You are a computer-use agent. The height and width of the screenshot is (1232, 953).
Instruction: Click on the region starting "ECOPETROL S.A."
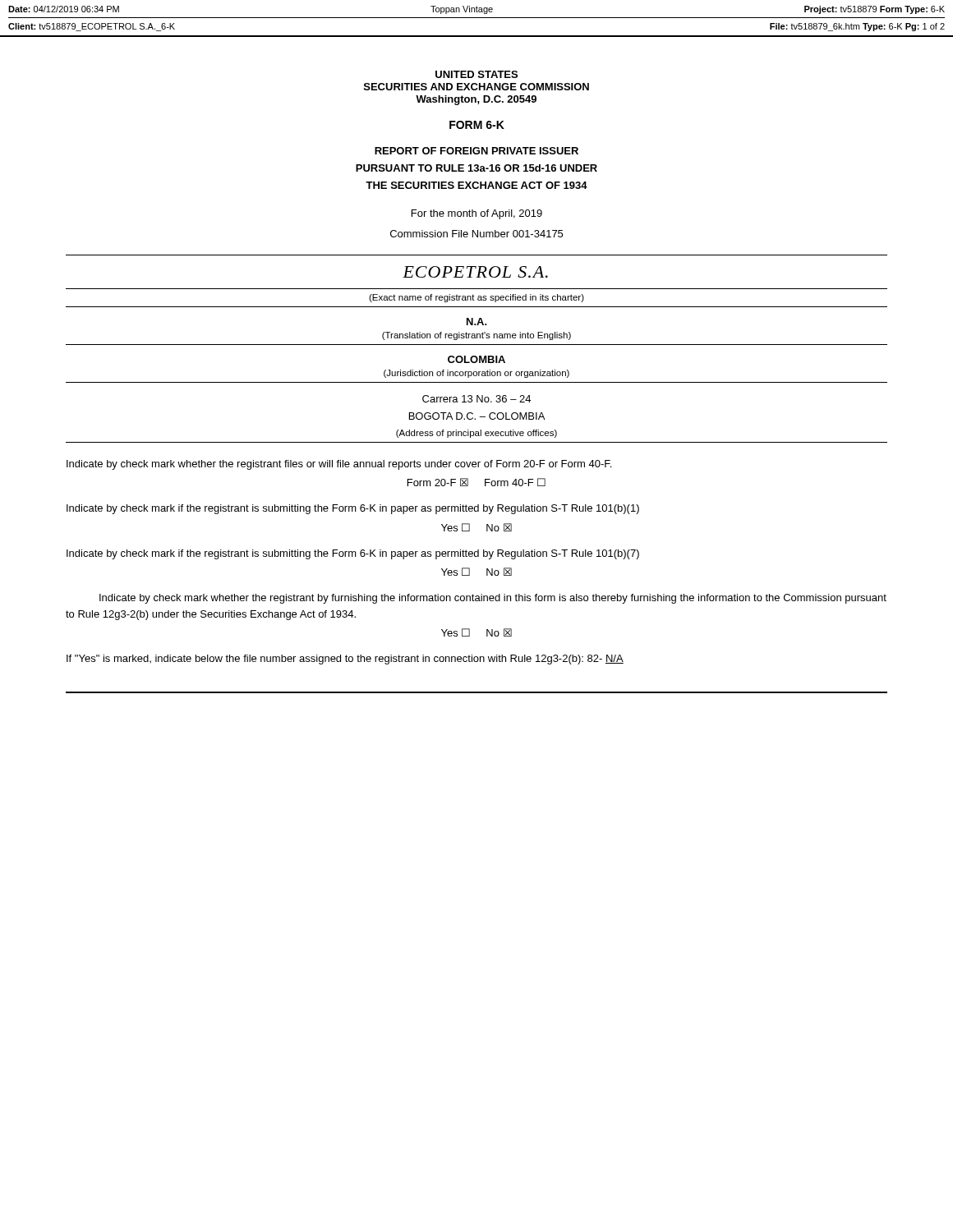pos(476,272)
